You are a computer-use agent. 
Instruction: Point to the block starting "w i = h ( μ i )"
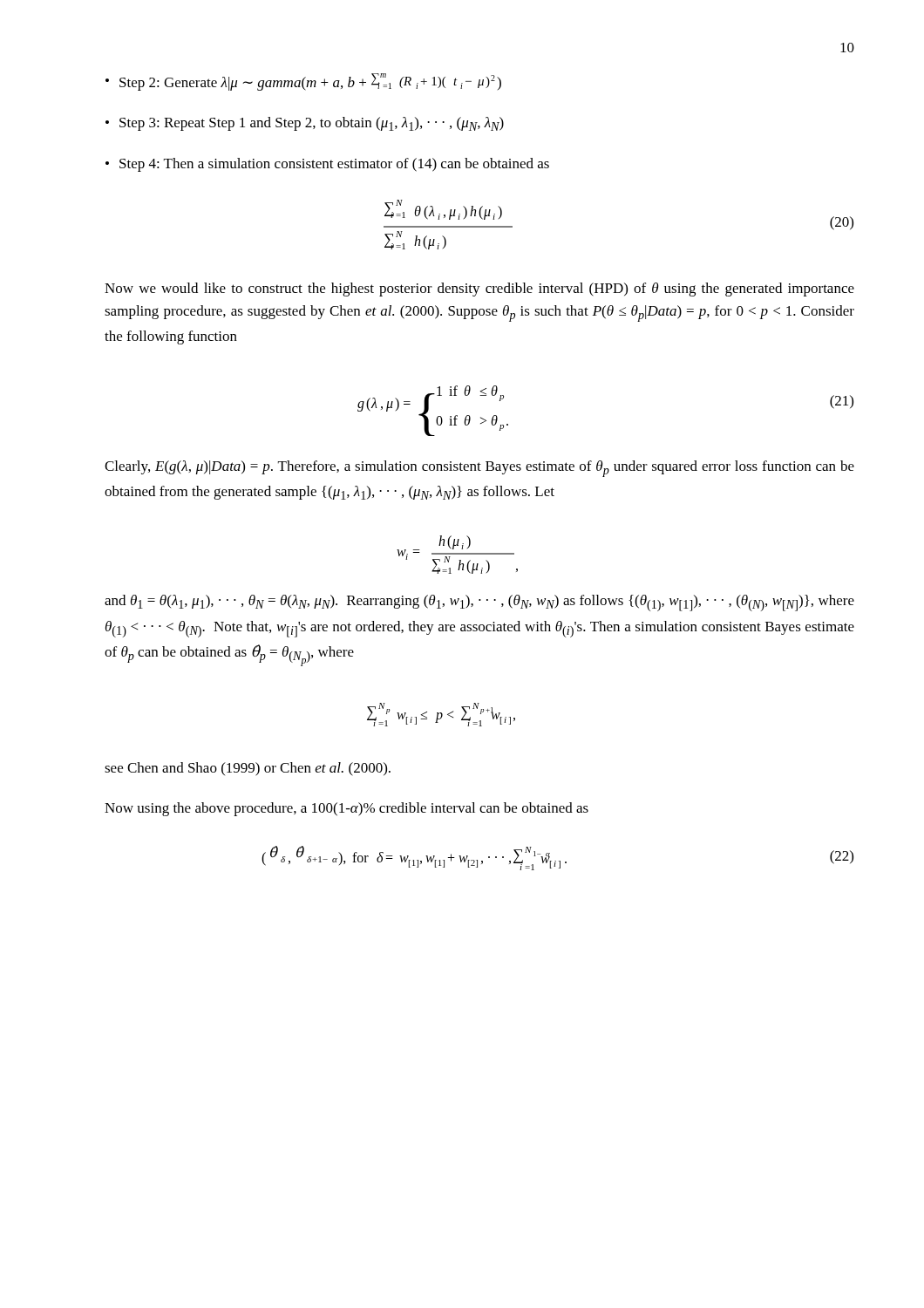[479, 550]
